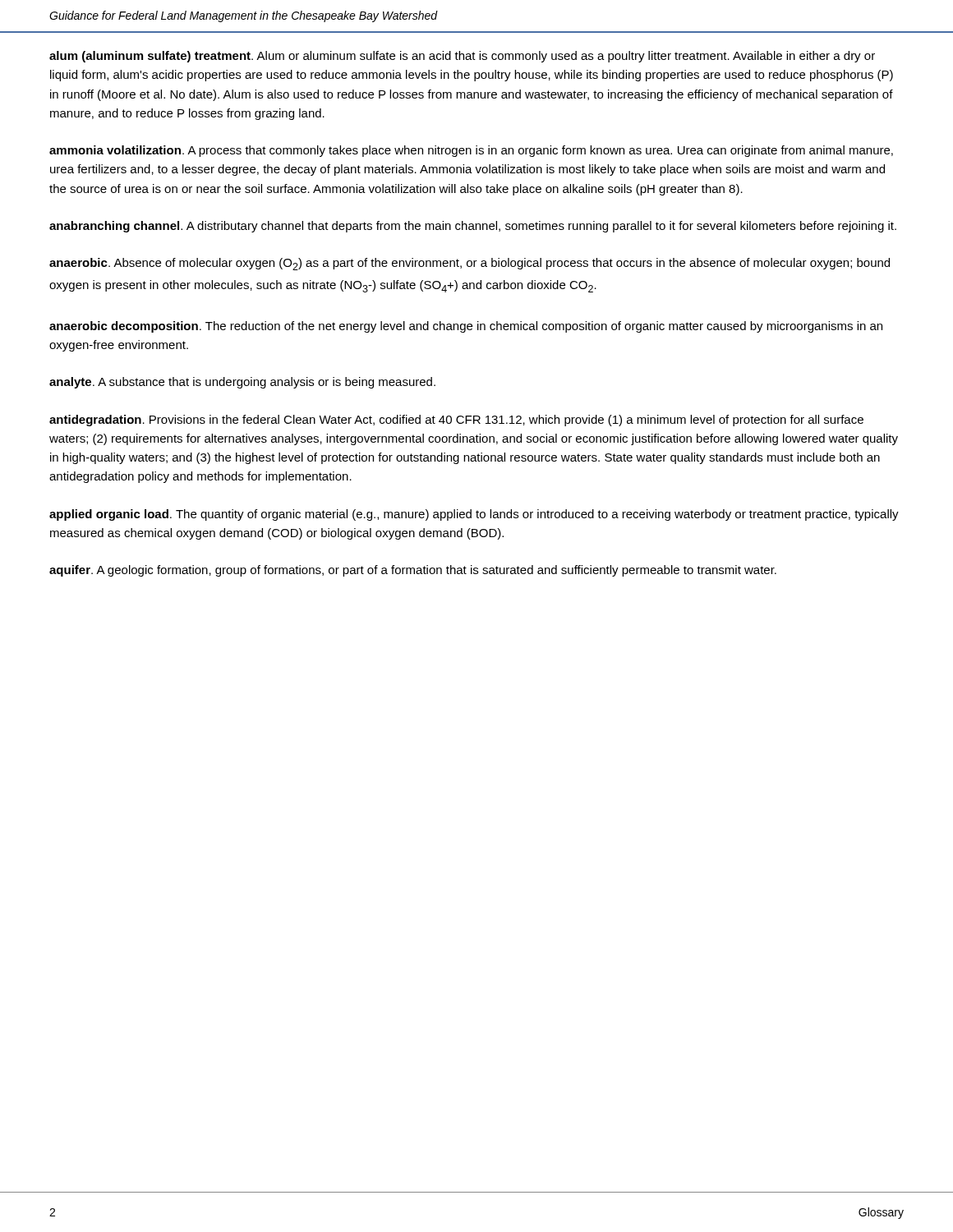Click the passage that begins "anaerobic decomposition. The reduction"

(x=466, y=335)
